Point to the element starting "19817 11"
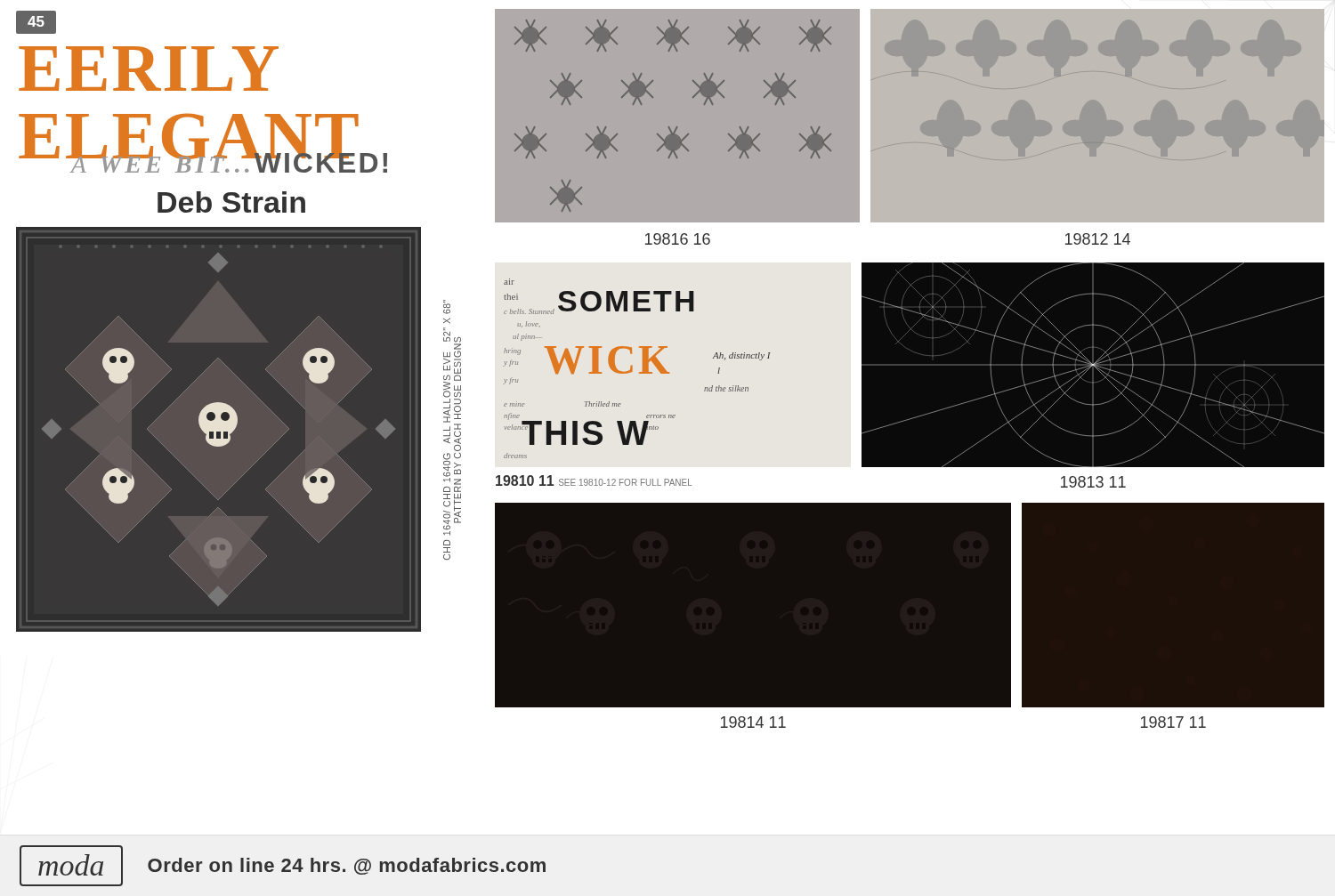This screenshot has width=1335, height=896. click(1173, 722)
